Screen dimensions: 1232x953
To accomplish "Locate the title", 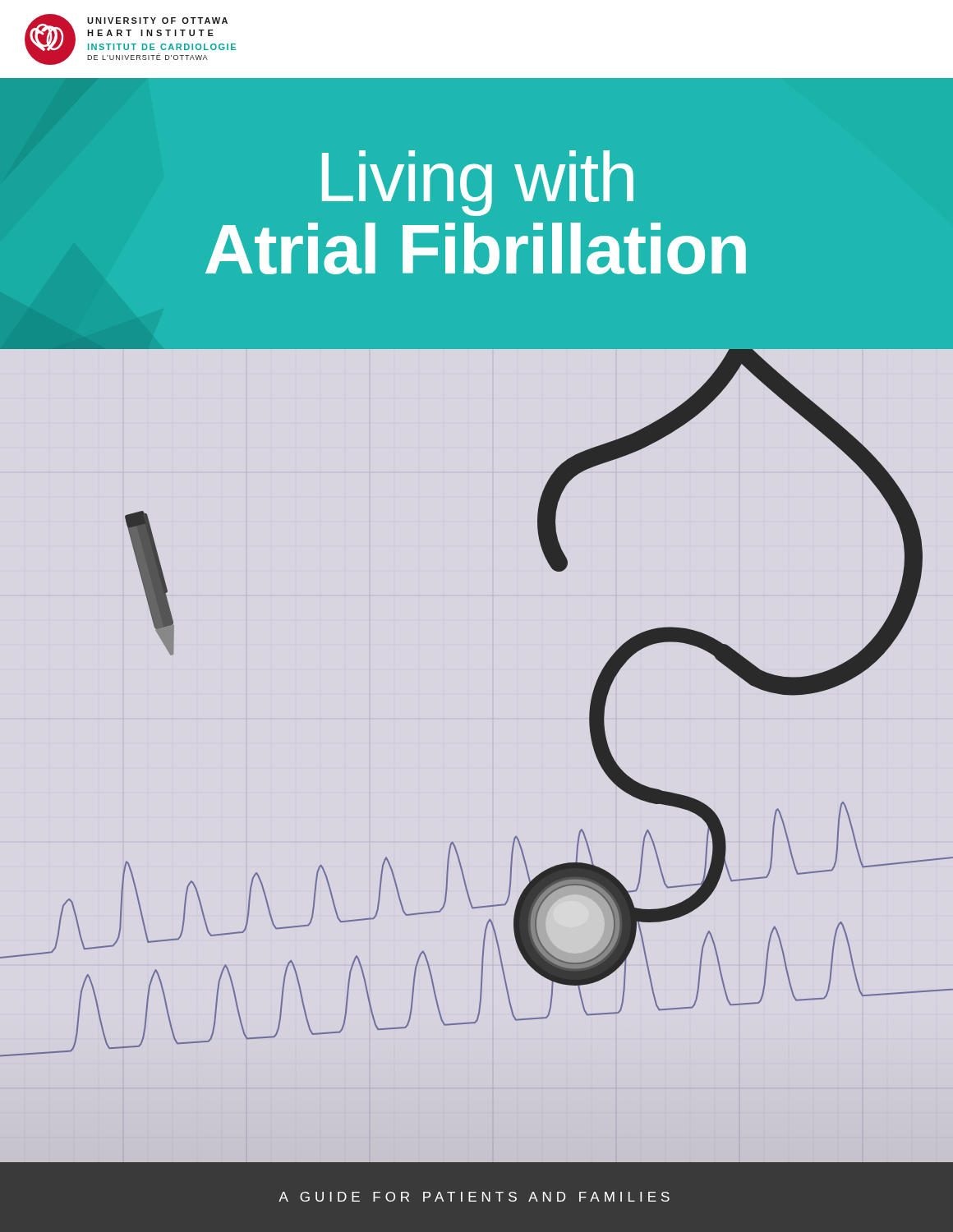I will [476, 214].
